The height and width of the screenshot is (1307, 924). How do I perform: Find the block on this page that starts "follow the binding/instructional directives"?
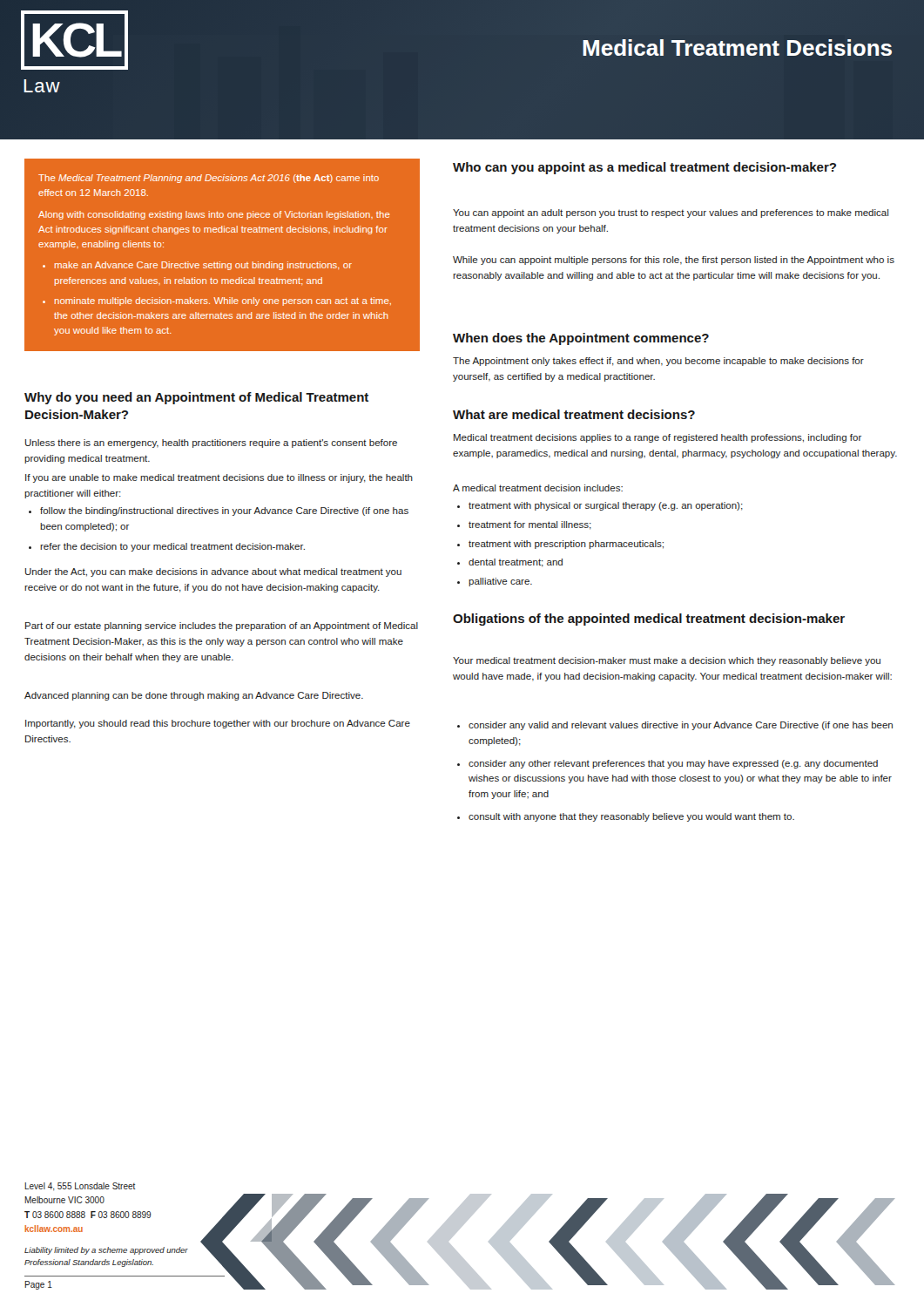tap(219, 511)
